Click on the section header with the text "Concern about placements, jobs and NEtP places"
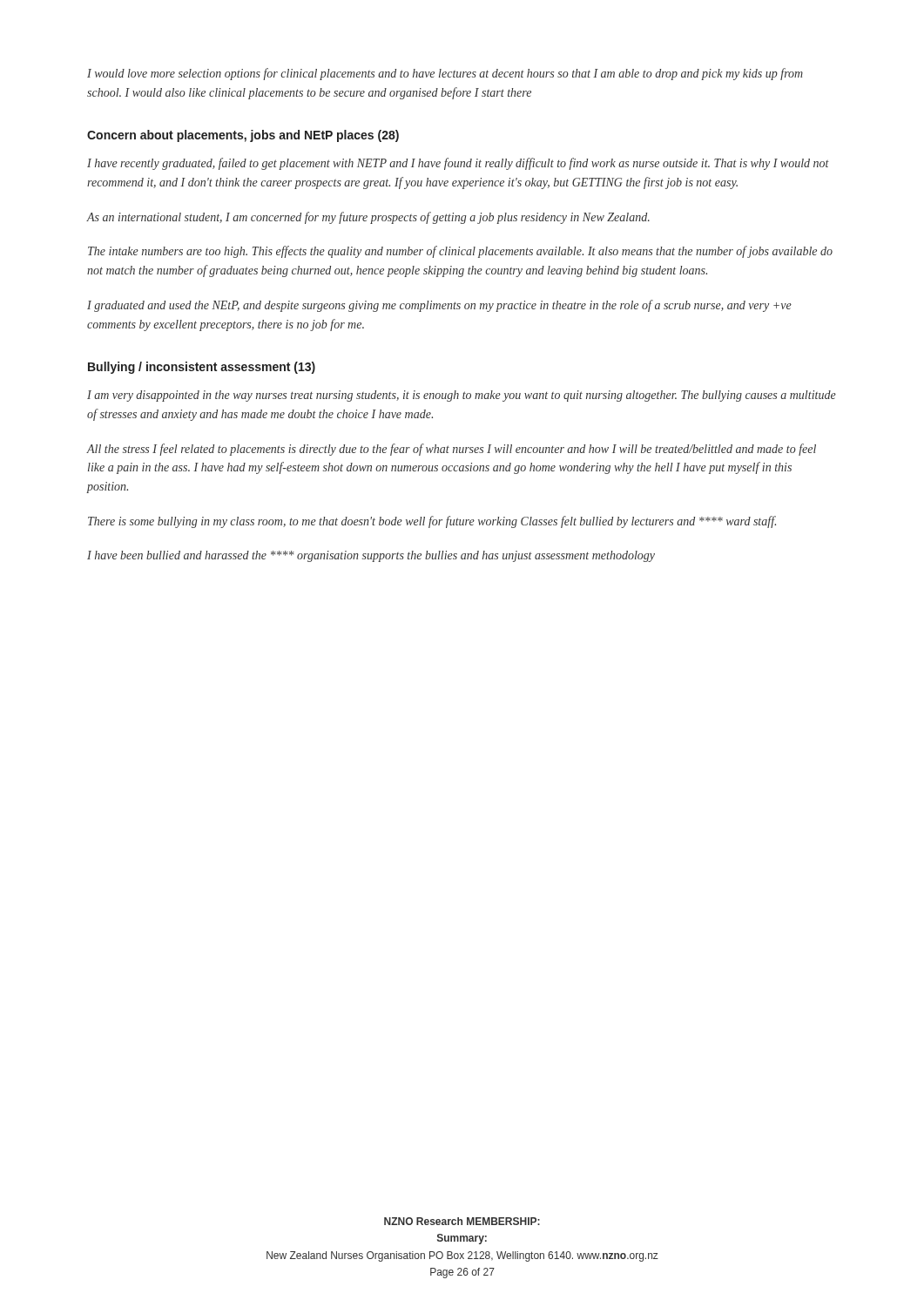 pyautogui.click(x=243, y=135)
